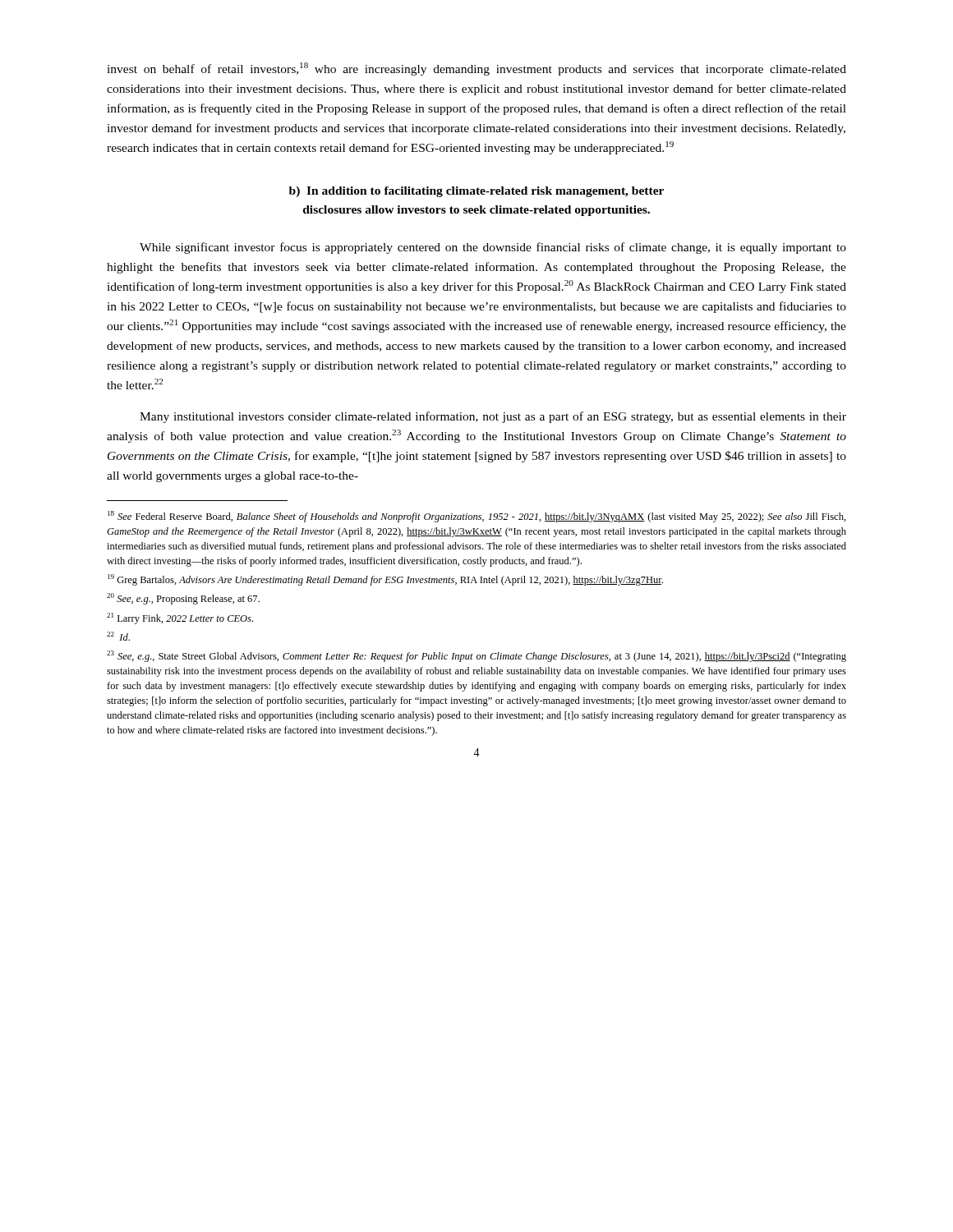Screen dimensions: 1232x953
Task: Where is the passage that starts "23 See, e.g., State Street Global"?
Action: (476, 693)
